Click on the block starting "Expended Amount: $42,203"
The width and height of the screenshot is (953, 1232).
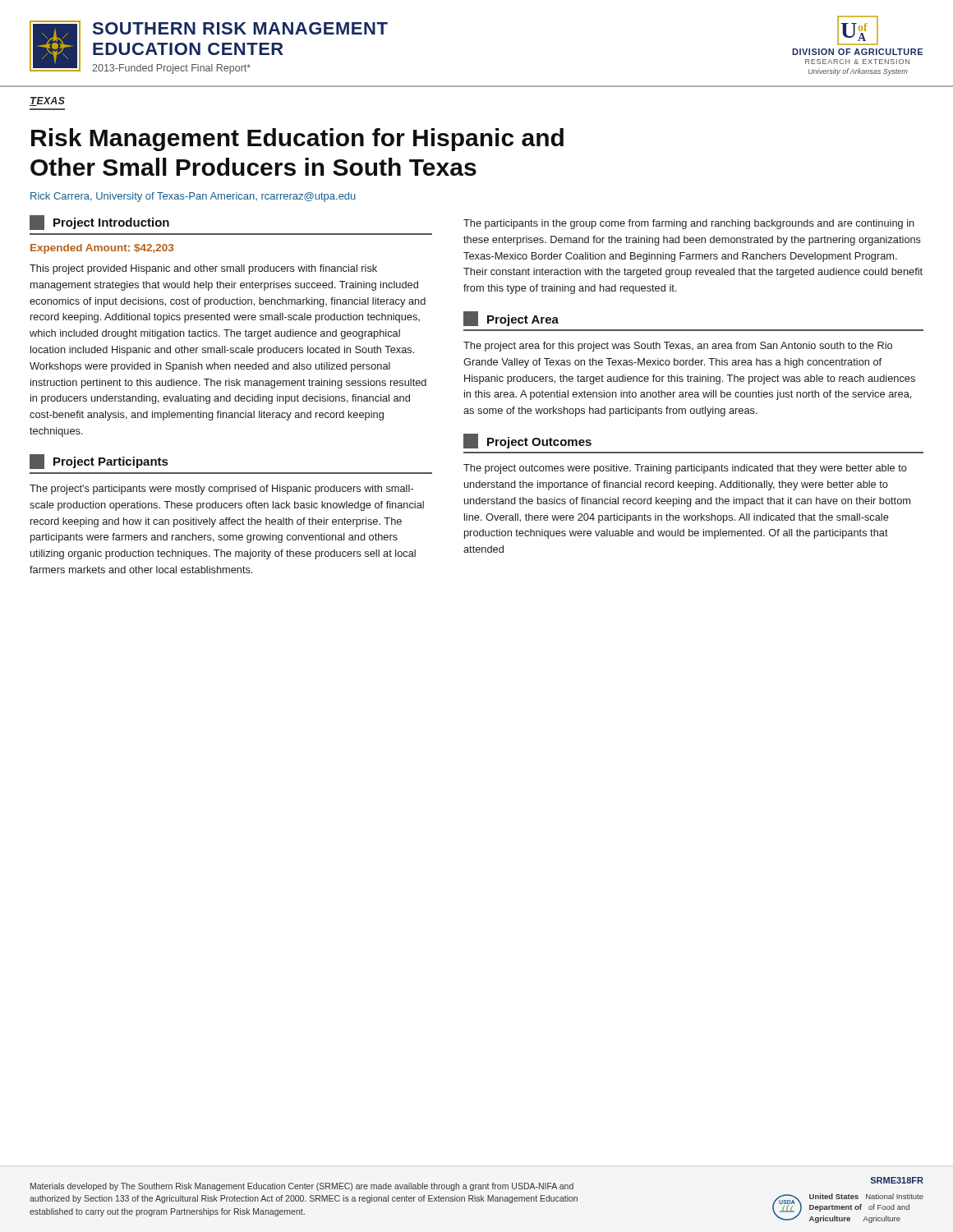pos(102,248)
